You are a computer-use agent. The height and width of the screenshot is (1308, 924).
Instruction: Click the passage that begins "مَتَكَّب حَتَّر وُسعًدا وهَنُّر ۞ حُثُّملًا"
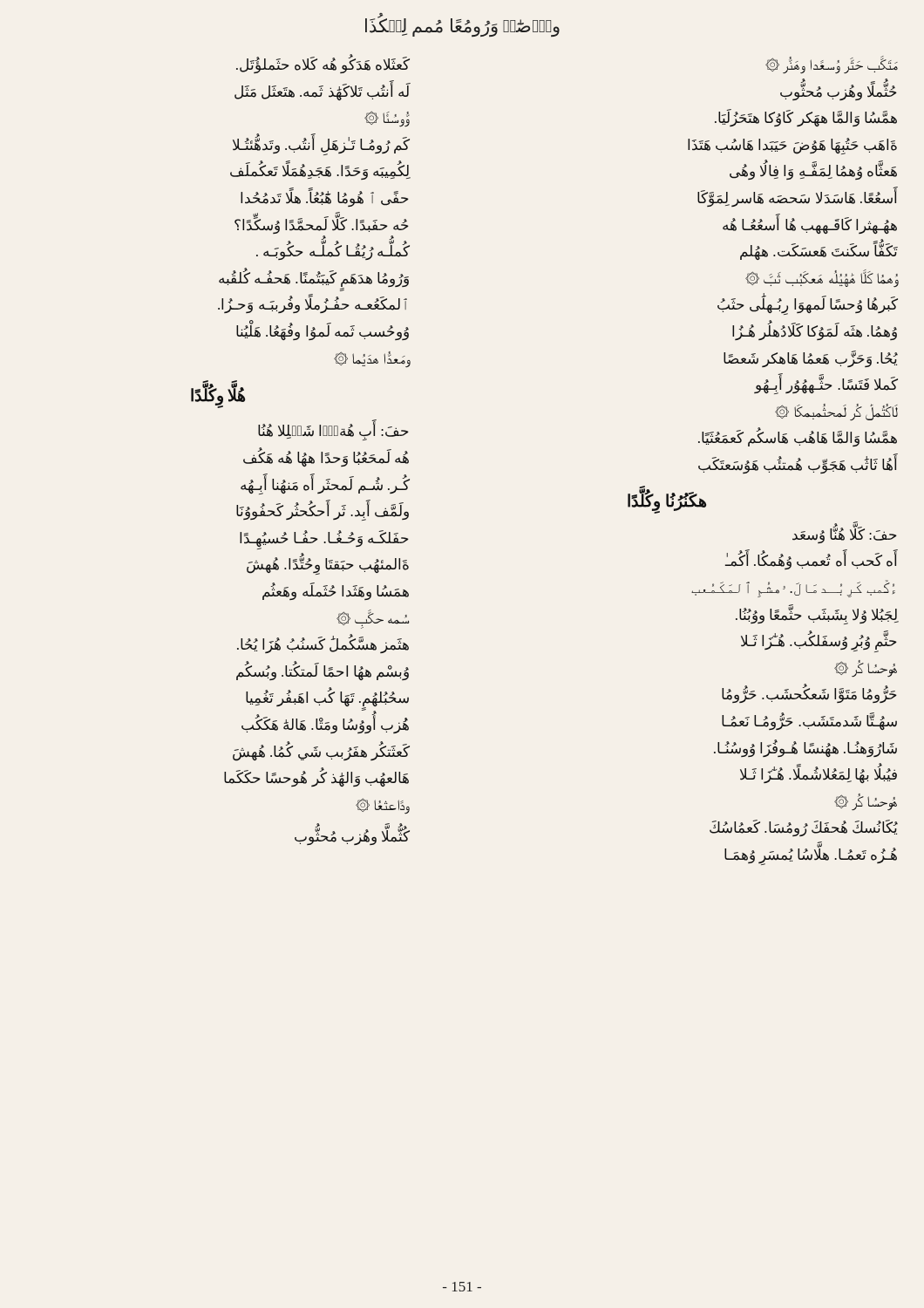point(792,265)
